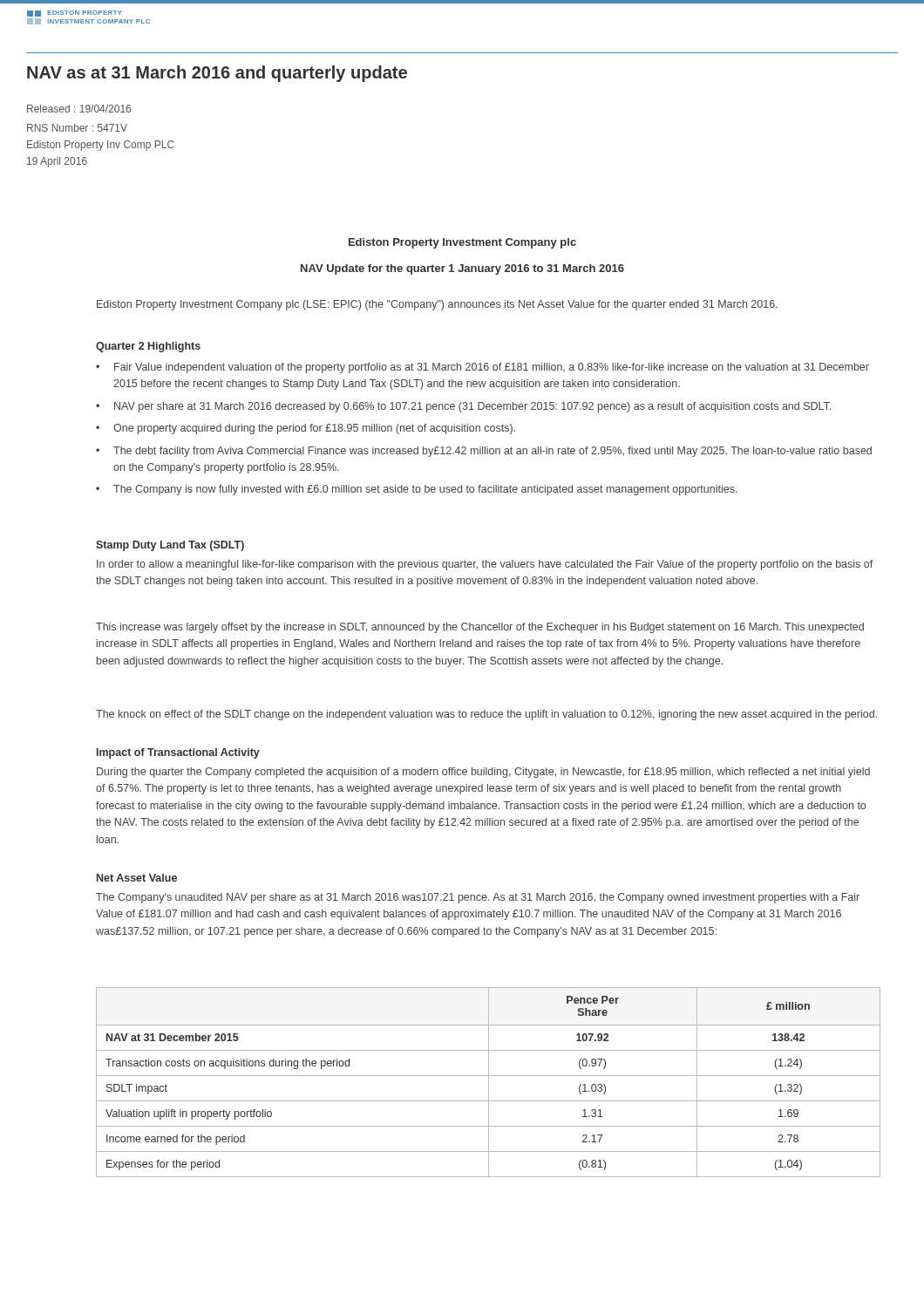The height and width of the screenshot is (1308, 924).
Task: Where is the passage that starts "The Company's unaudited NAV per share"?
Action: point(478,914)
